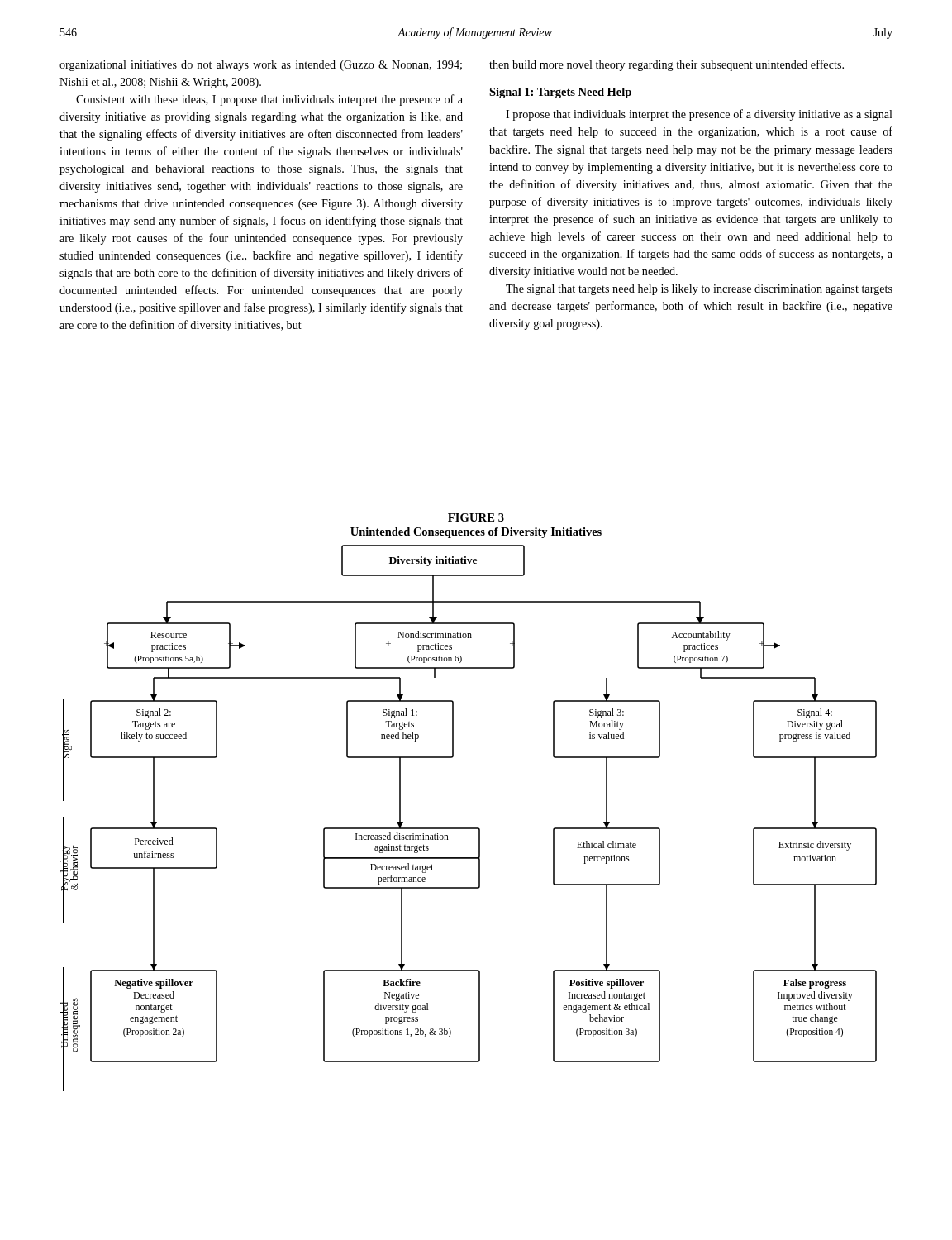The height and width of the screenshot is (1240, 952).
Task: Locate the caption
Action: point(476,525)
